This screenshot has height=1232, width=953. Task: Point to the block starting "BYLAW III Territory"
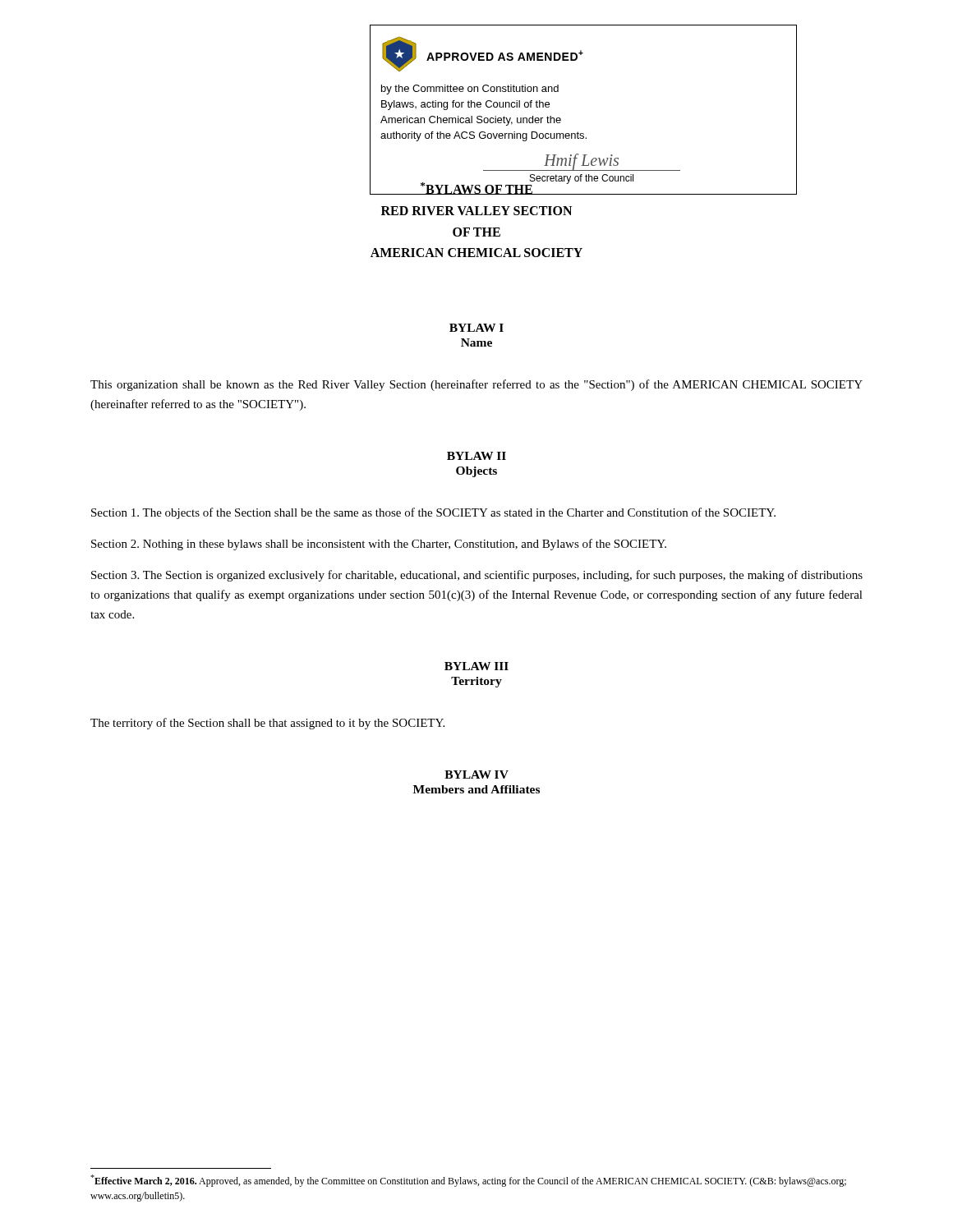pos(476,674)
